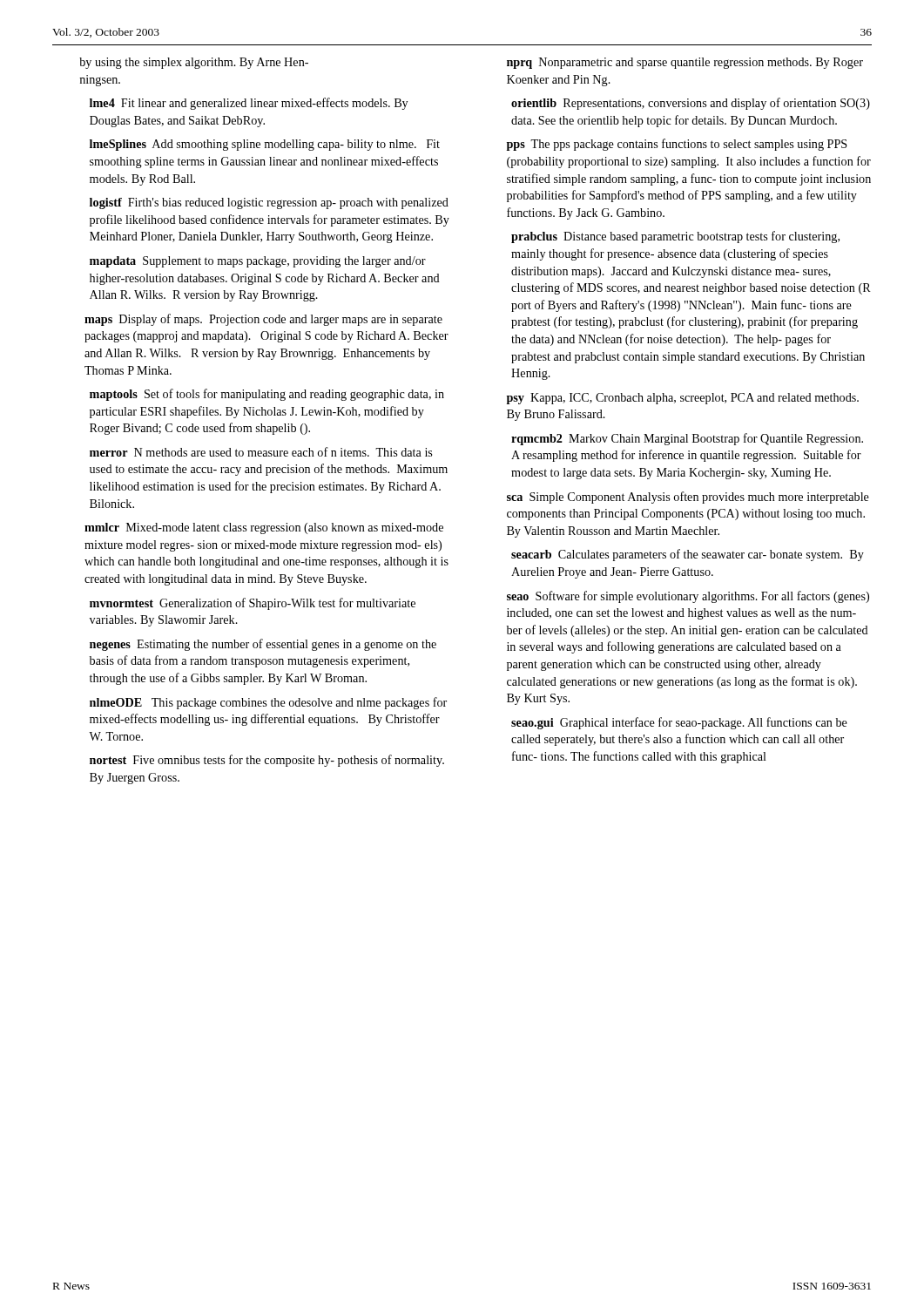Locate the list item that reads "nprq Nonparametric and"
This screenshot has width=924, height=1307.
pyautogui.click(x=673, y=71)
